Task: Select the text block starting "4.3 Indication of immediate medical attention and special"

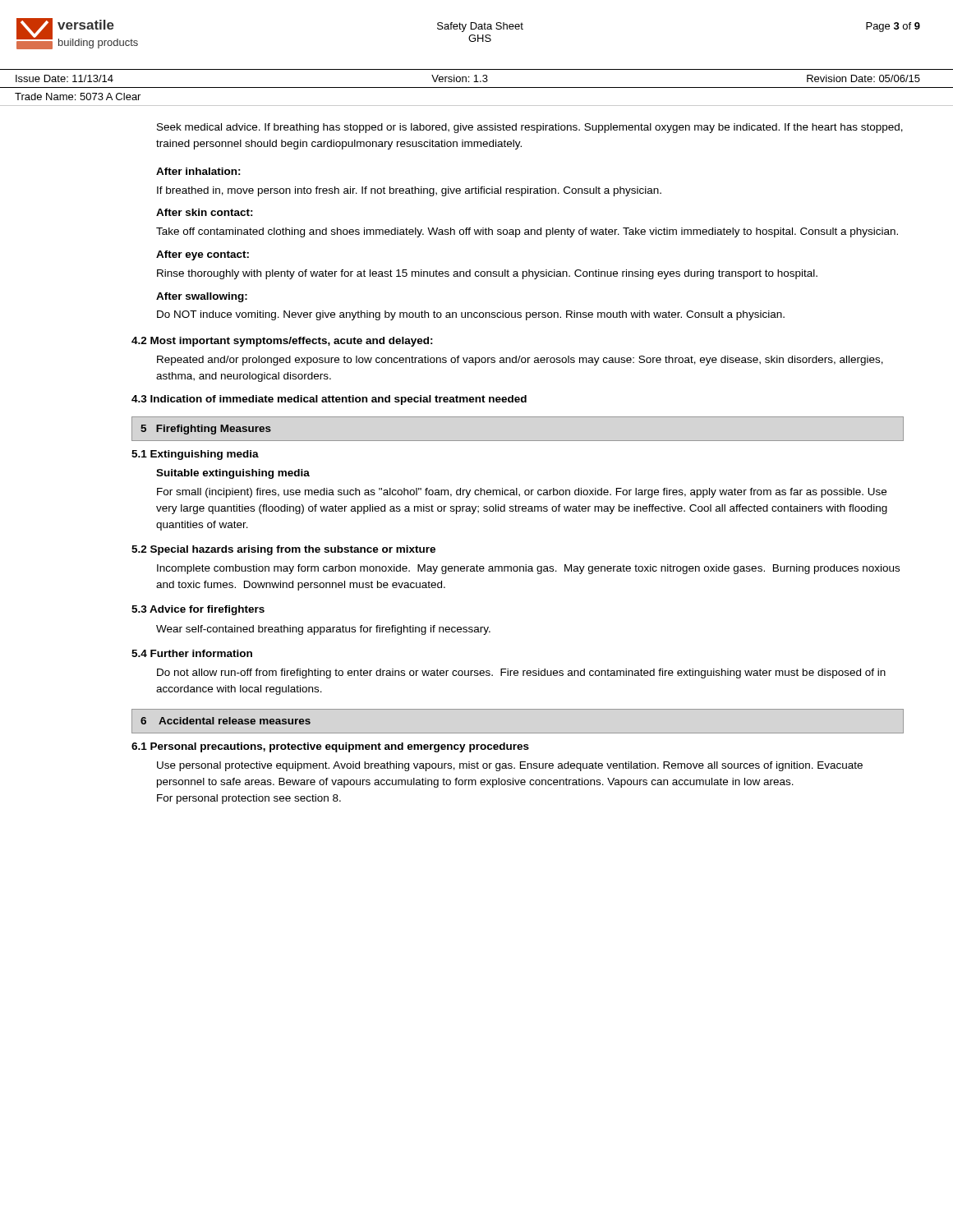Action: coord(329,398)
